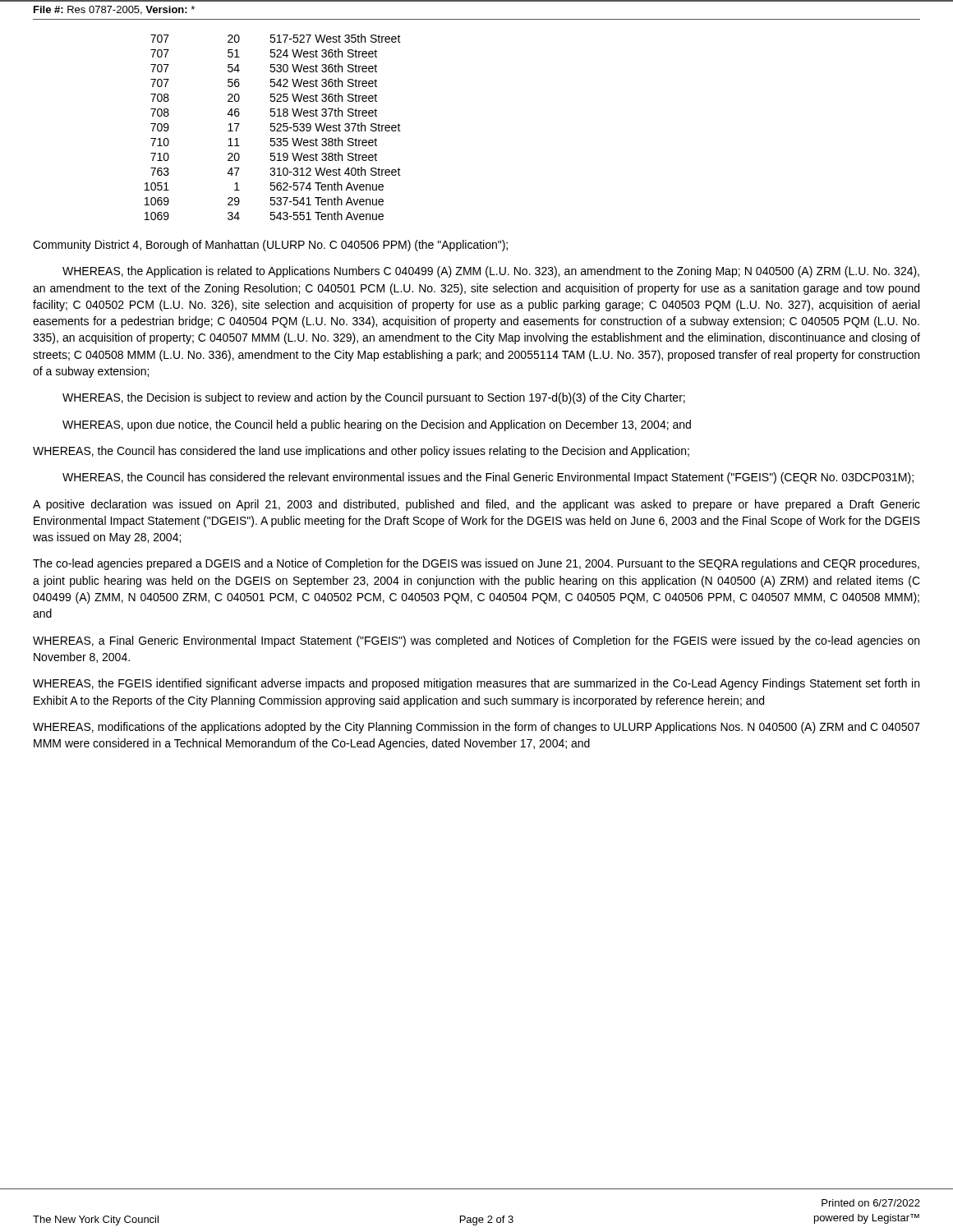Locate the region starting "WHEREAS, the FGEIS identified significant adverse impacts"
This screenshot has height=1232, width=953.
point(476,692)
